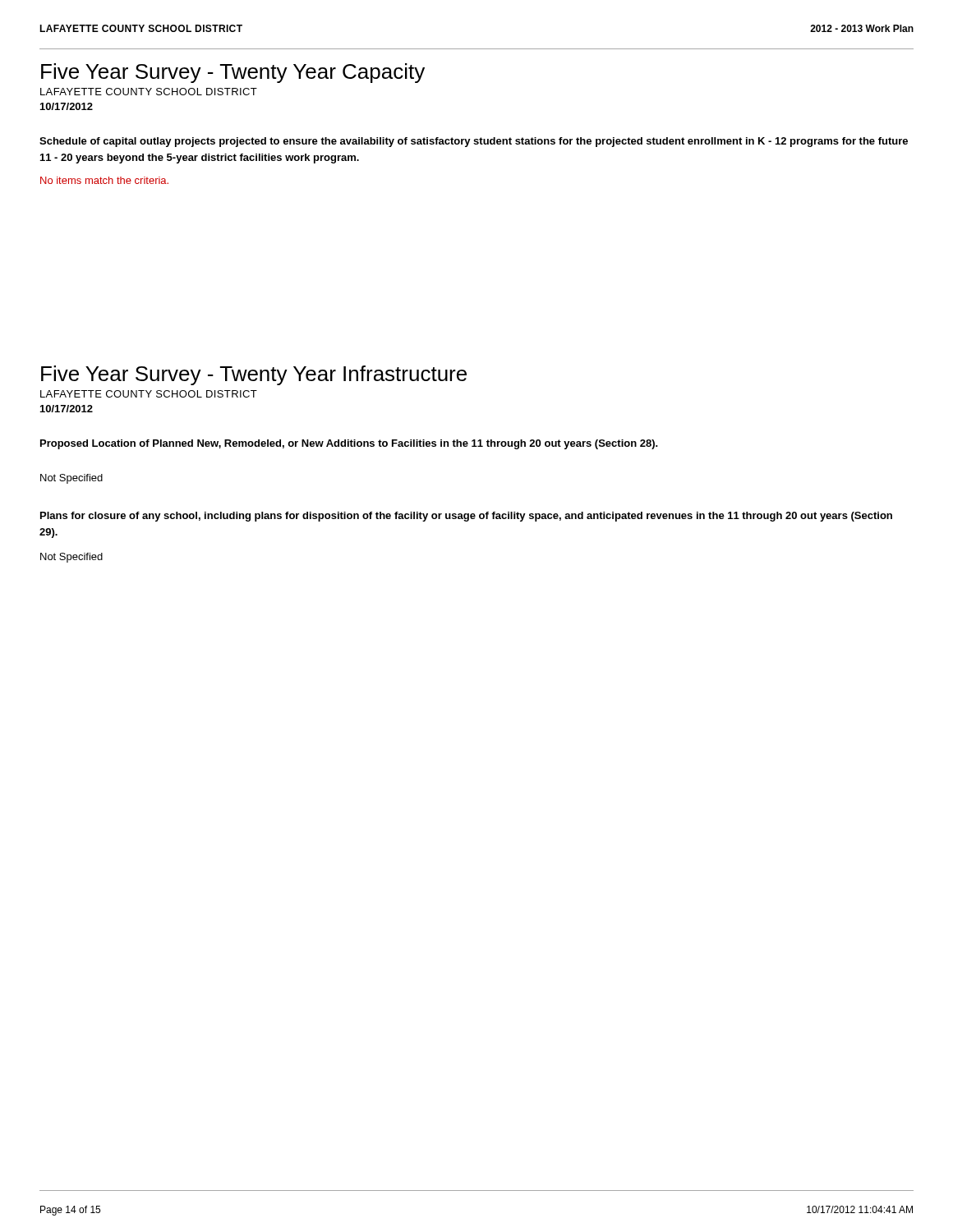Click on the title containing "Five Year Survey - Twenty Year Infrastructure"

pos(254,374)
